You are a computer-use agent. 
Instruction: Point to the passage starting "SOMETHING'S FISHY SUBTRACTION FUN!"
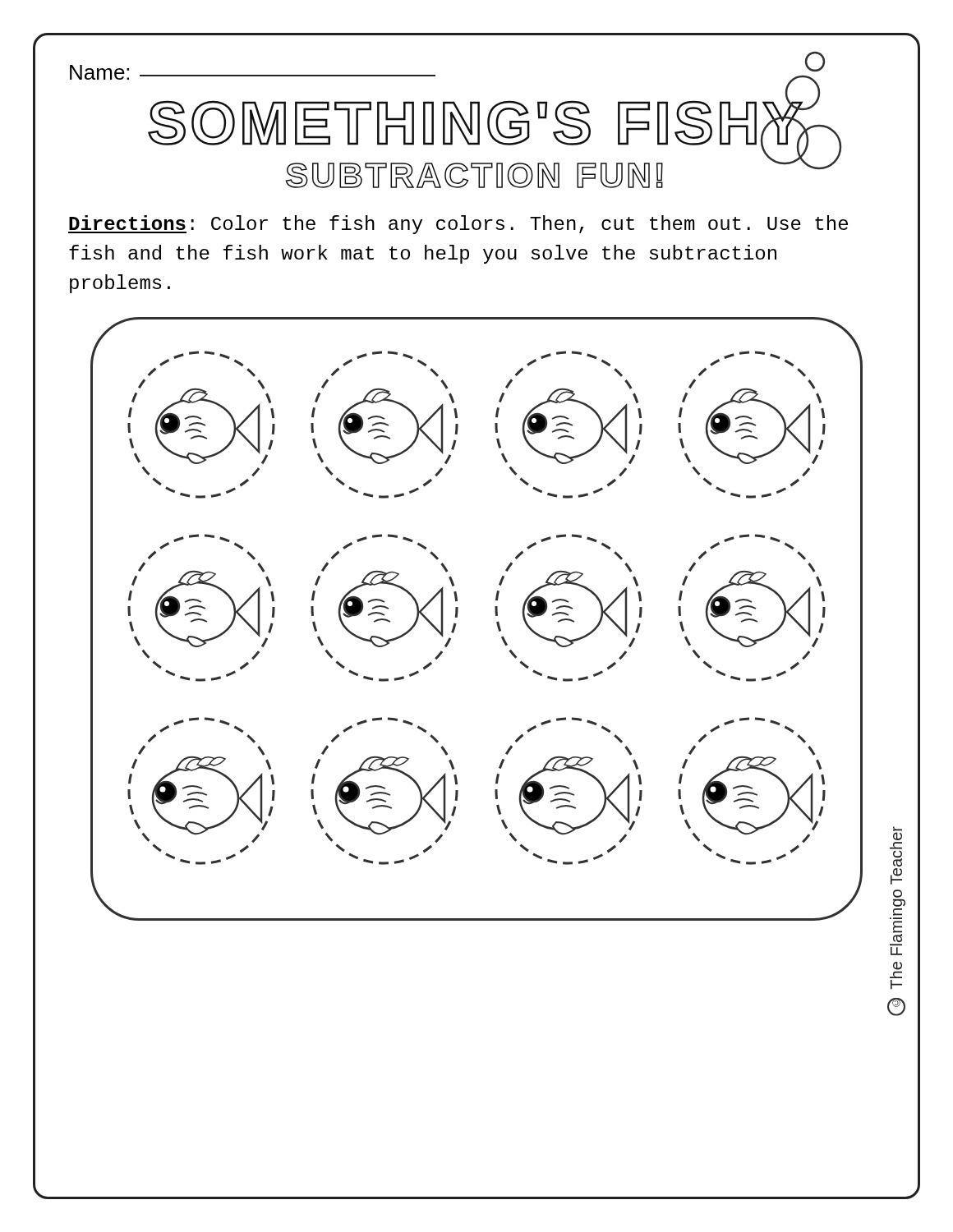pyautogui.click(x=476, y=145)
